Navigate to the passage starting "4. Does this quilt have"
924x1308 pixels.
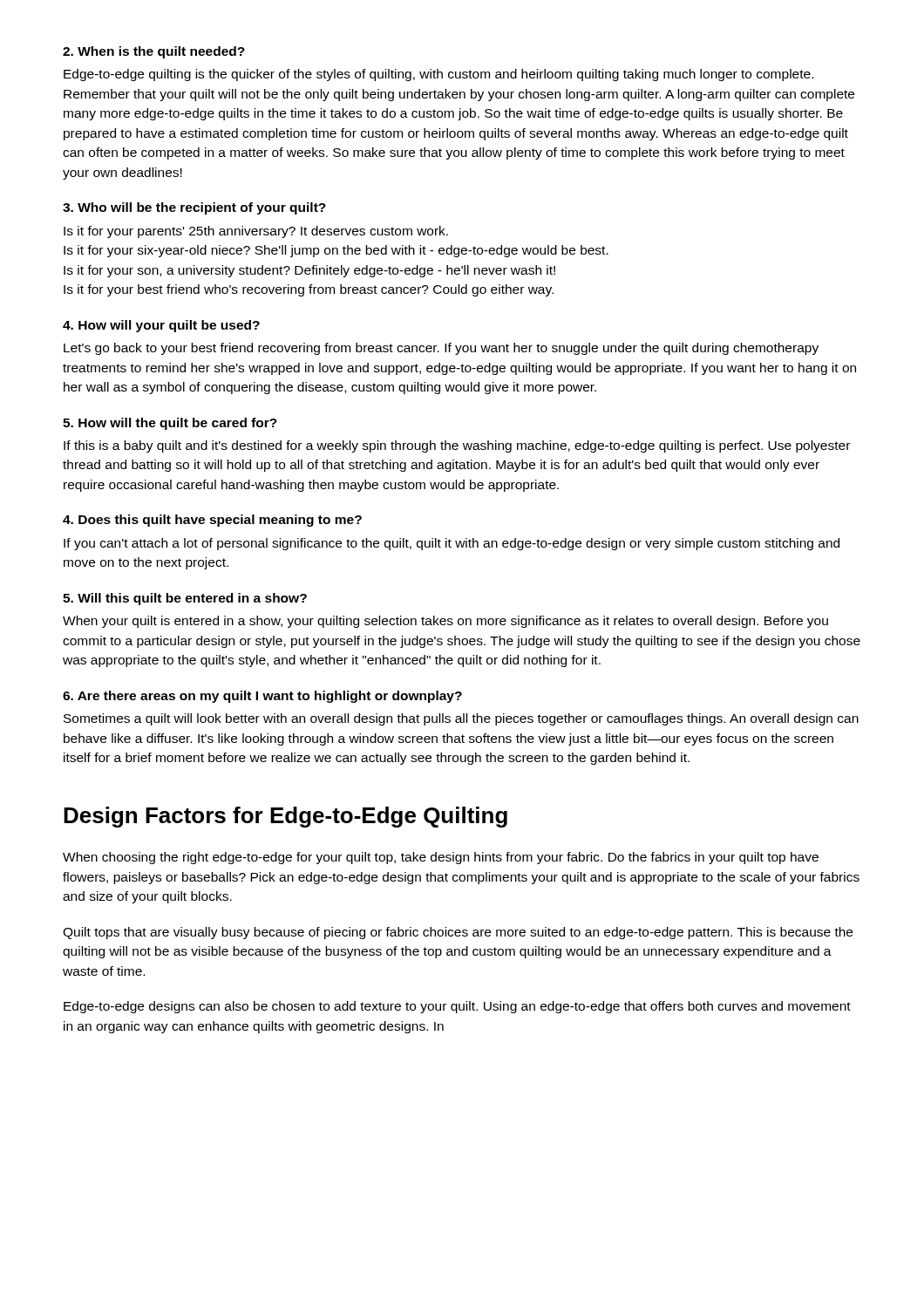point(213,520)
